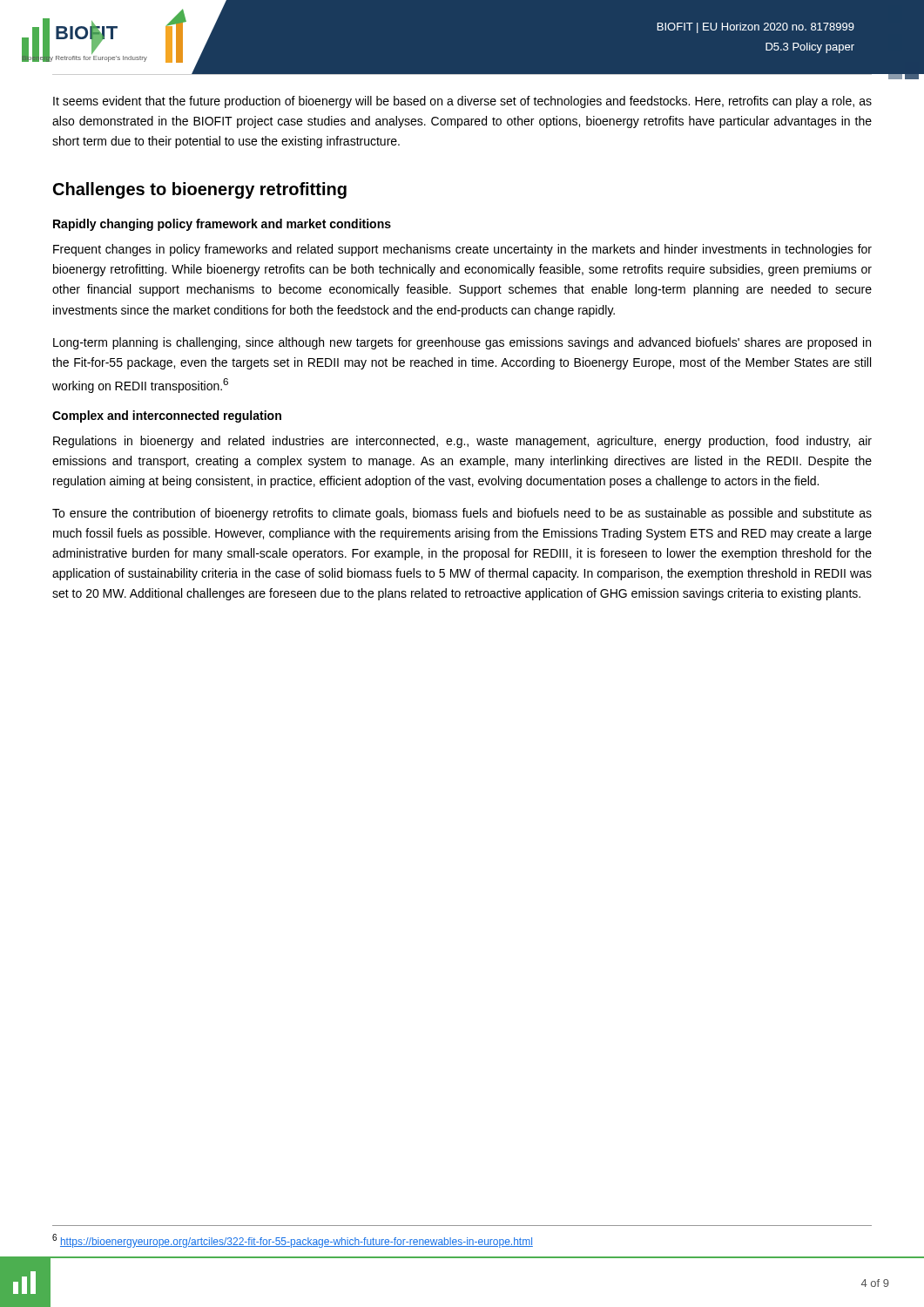
Task: Select the text block starting "Regulations in bioenergy"
Action: click(x=462, y=461)
